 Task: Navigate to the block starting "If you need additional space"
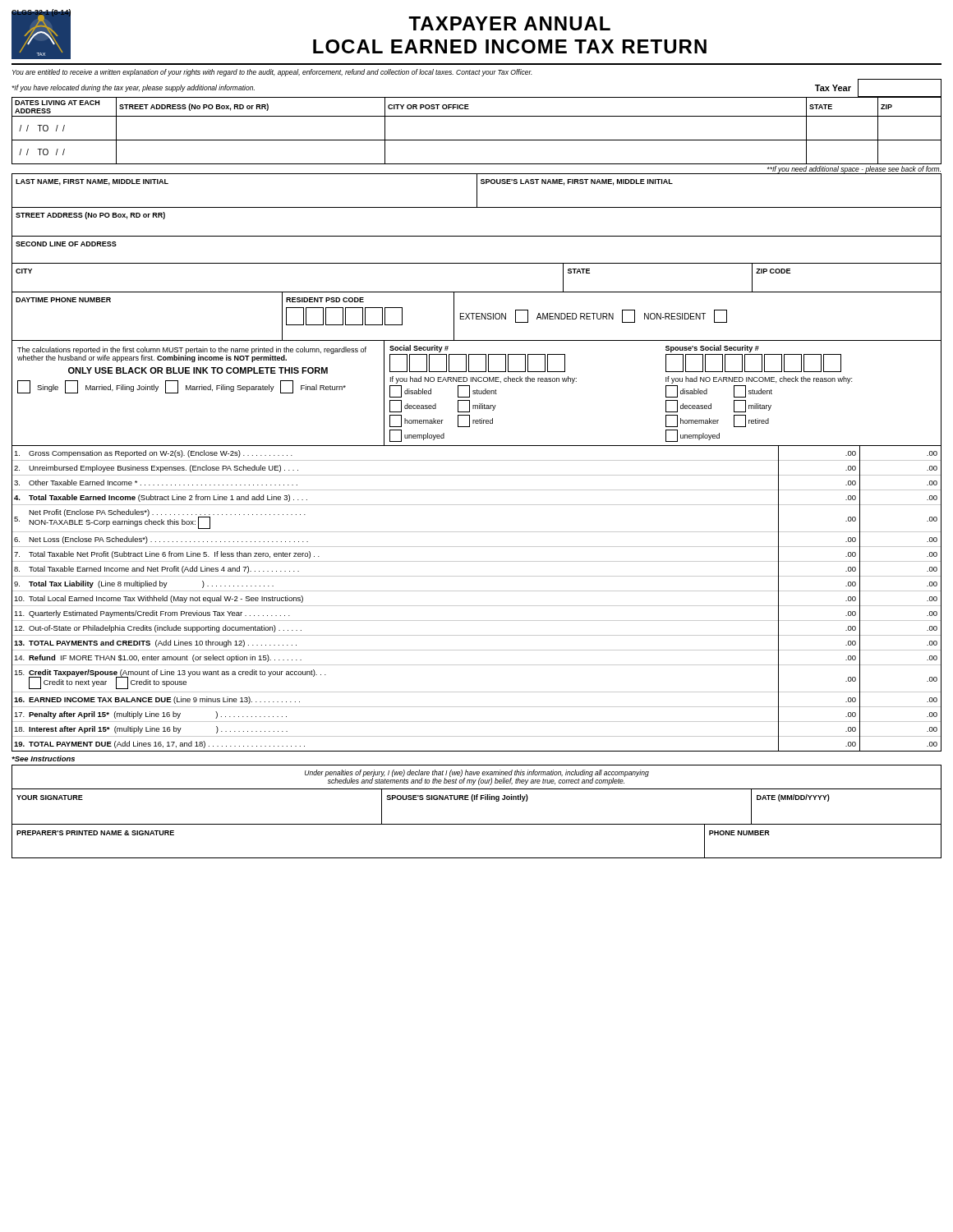[x=854, y=169]
